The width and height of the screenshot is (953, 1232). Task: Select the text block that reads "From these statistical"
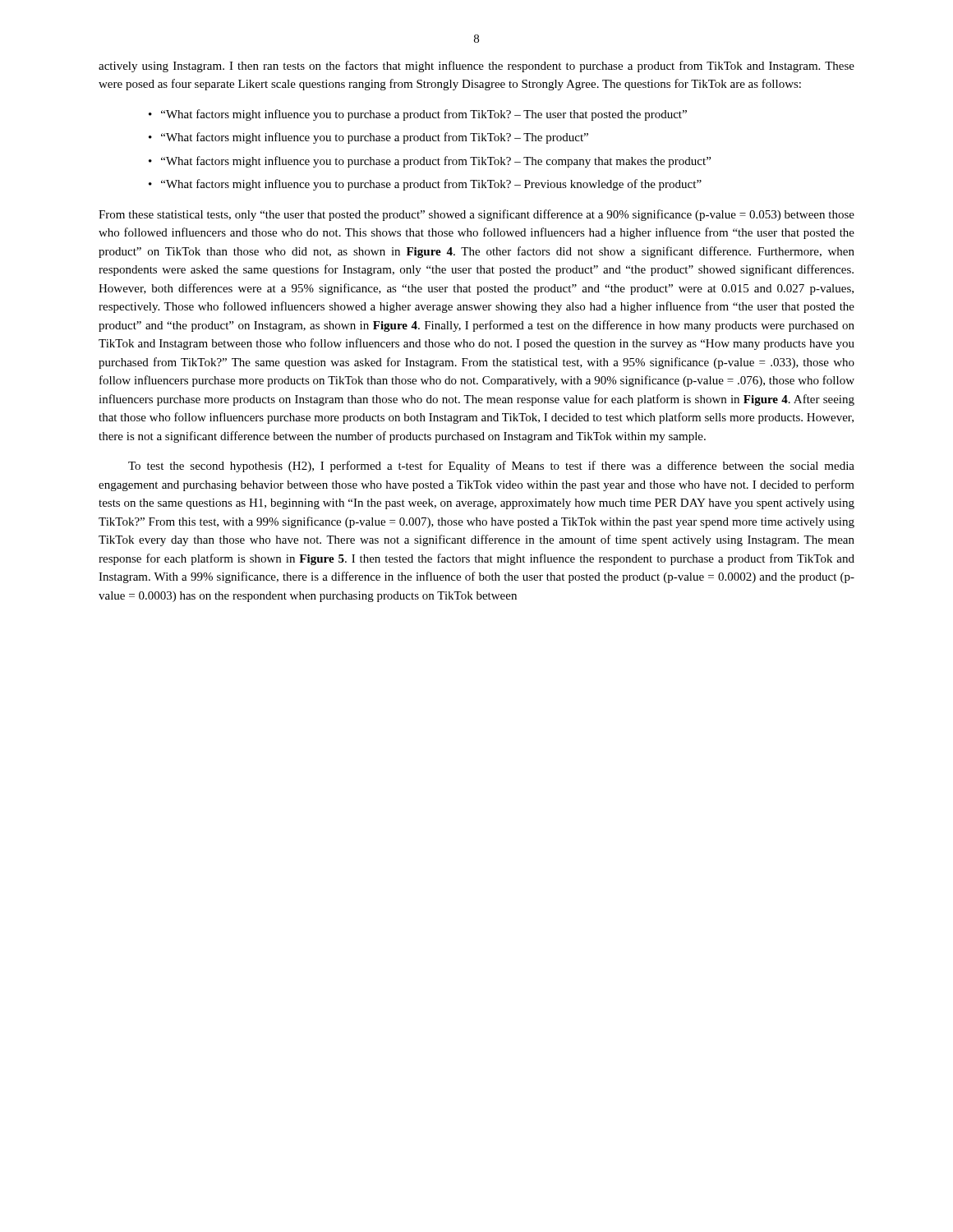(x=476, y=325)
